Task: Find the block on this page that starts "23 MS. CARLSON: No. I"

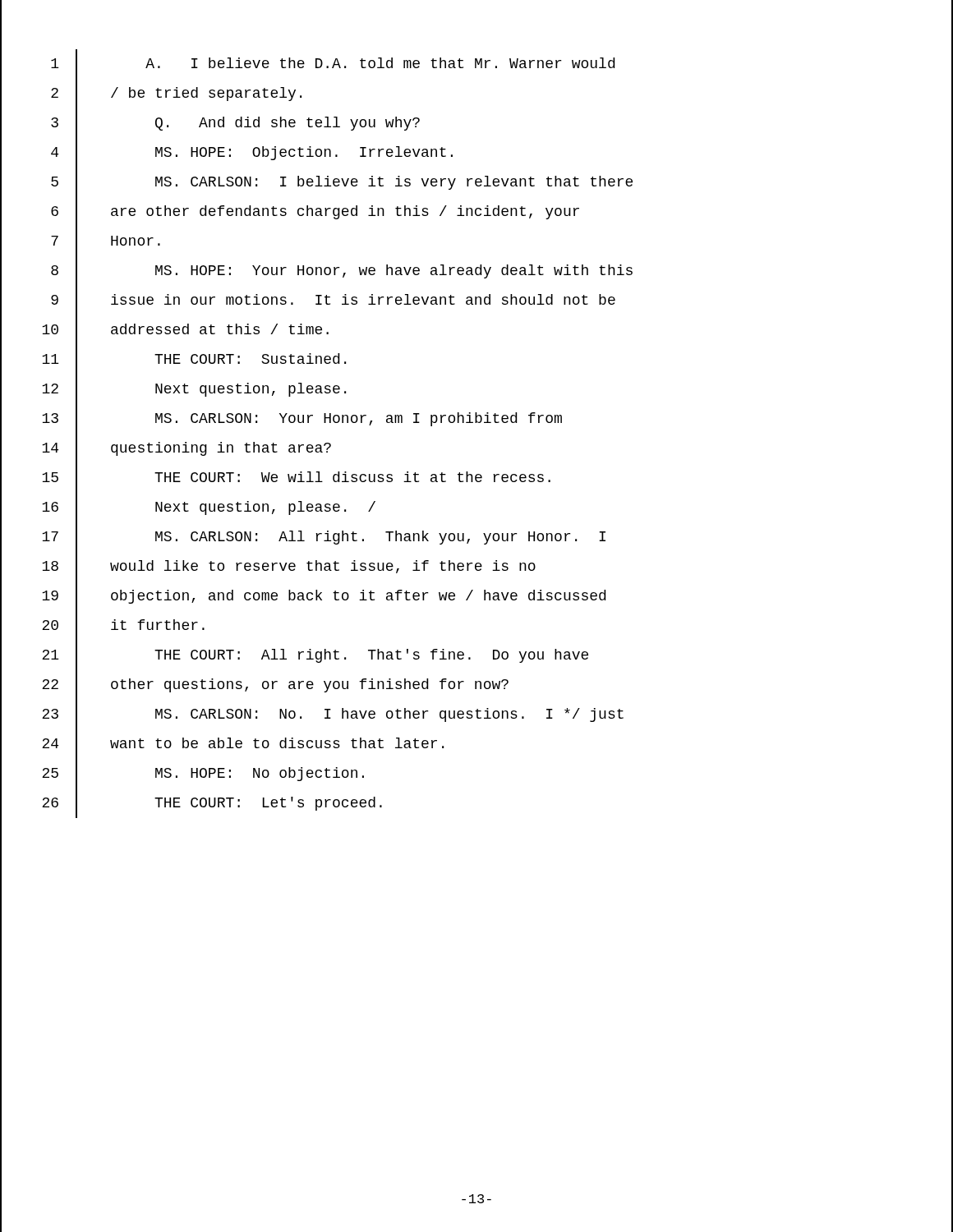Action: pos(460,715)
